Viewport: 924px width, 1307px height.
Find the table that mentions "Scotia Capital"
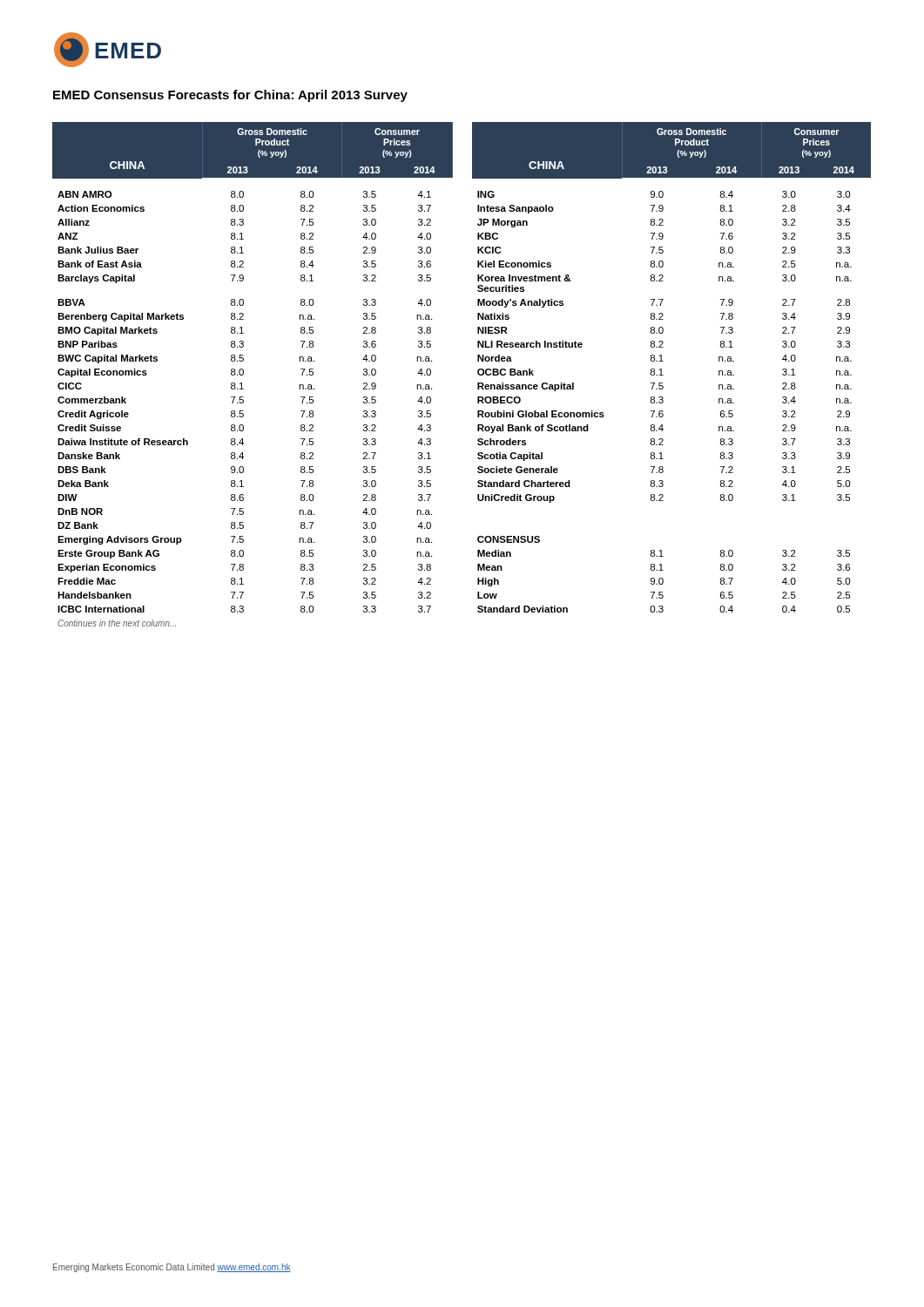pos(462,376)
